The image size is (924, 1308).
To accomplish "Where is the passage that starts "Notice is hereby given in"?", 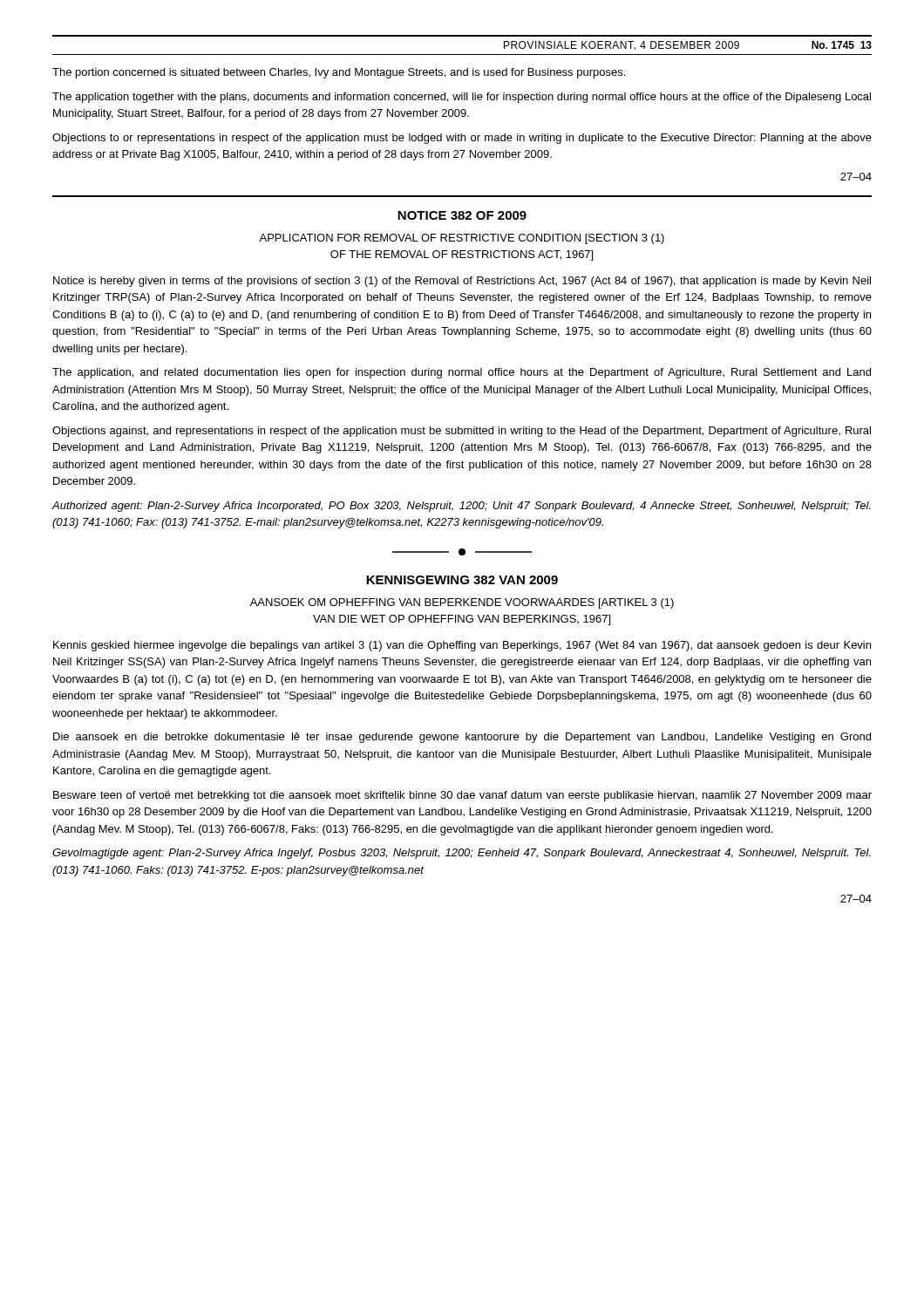I will (x=462, y=314).
